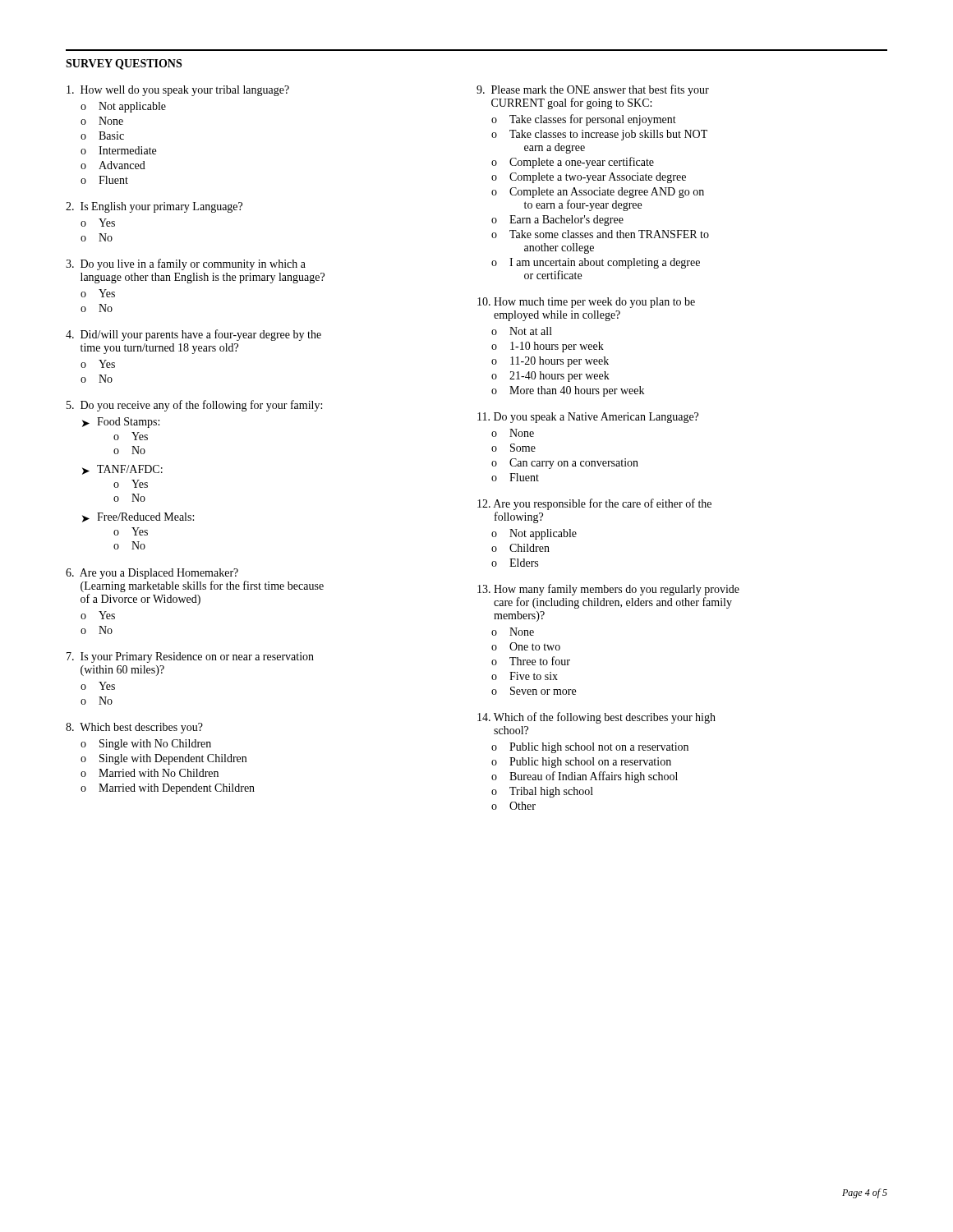Point to the block beginning "3. Do you live in a"

click(x=255, y=287)
